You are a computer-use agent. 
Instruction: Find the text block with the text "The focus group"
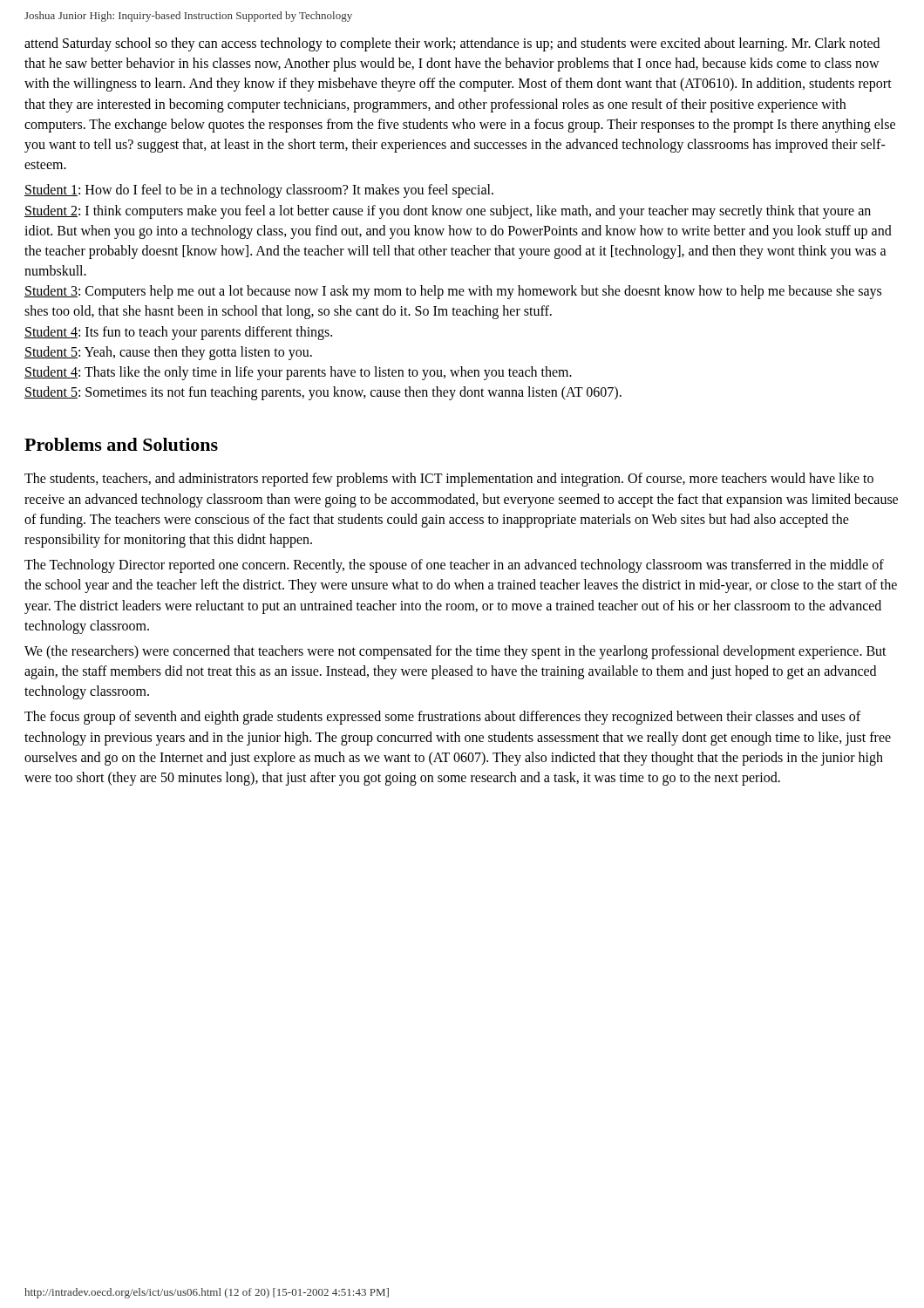click(458, 747)
